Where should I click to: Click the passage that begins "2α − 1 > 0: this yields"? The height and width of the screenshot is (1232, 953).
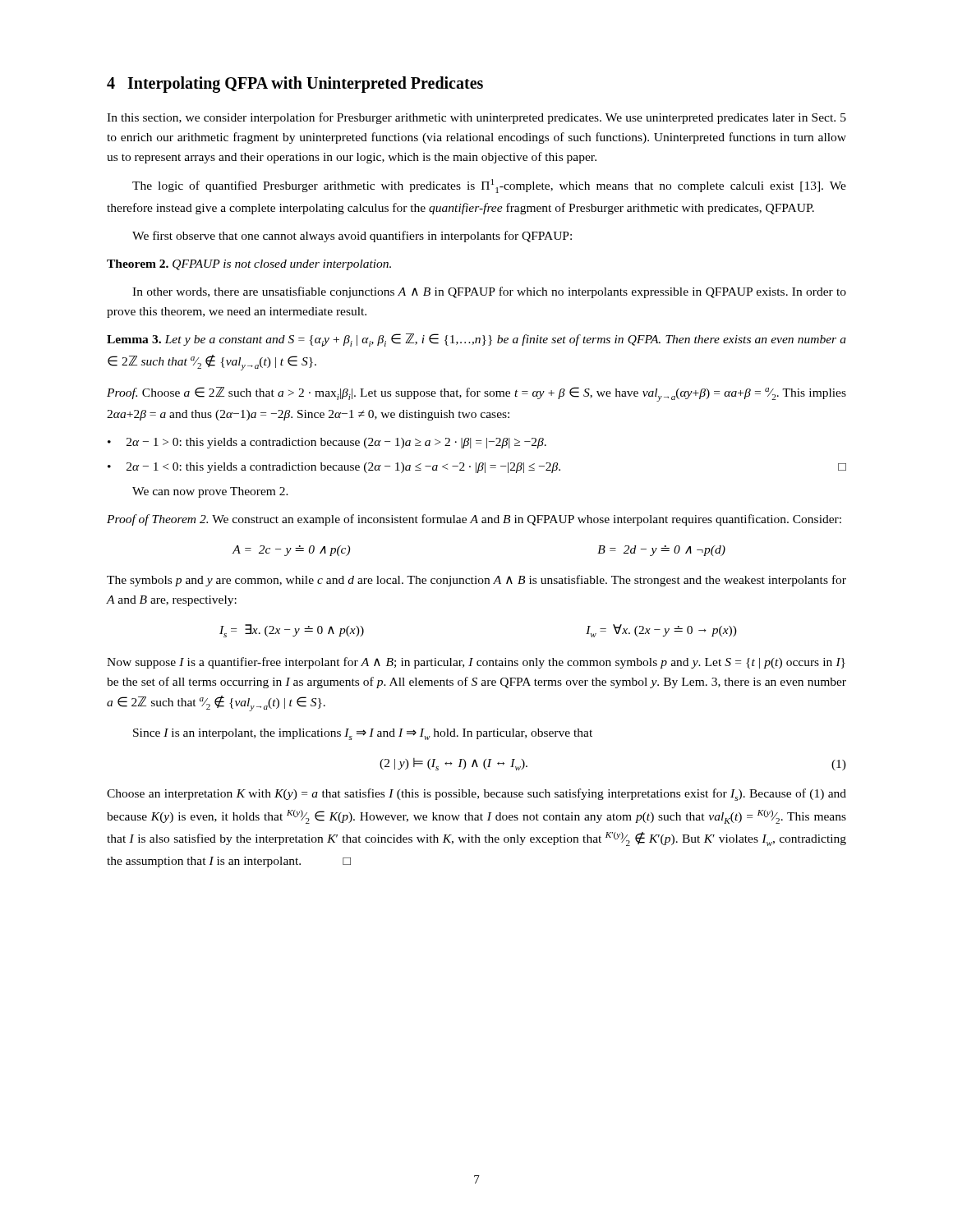(476, 442)
